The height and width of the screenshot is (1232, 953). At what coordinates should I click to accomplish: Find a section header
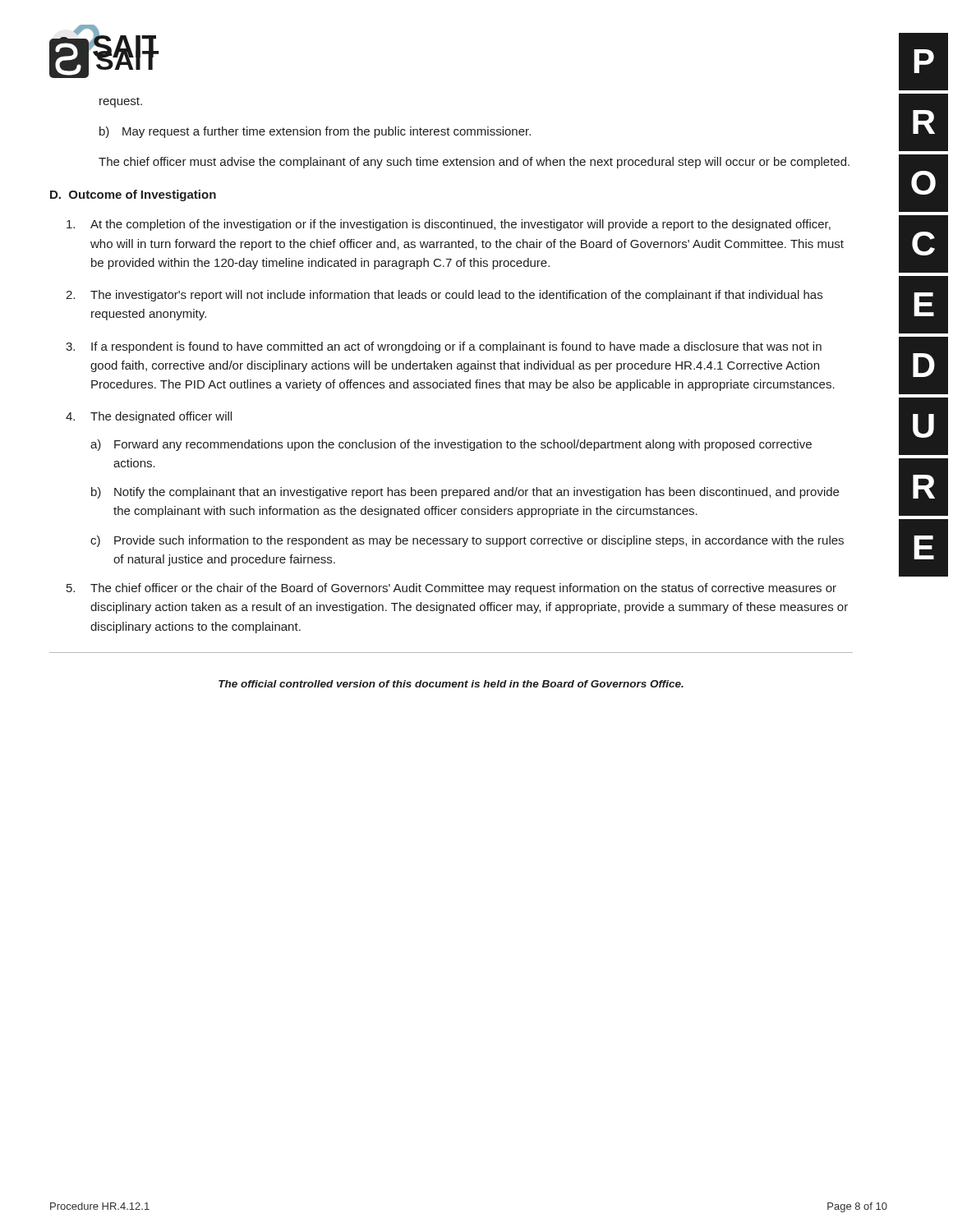point(133,194)
